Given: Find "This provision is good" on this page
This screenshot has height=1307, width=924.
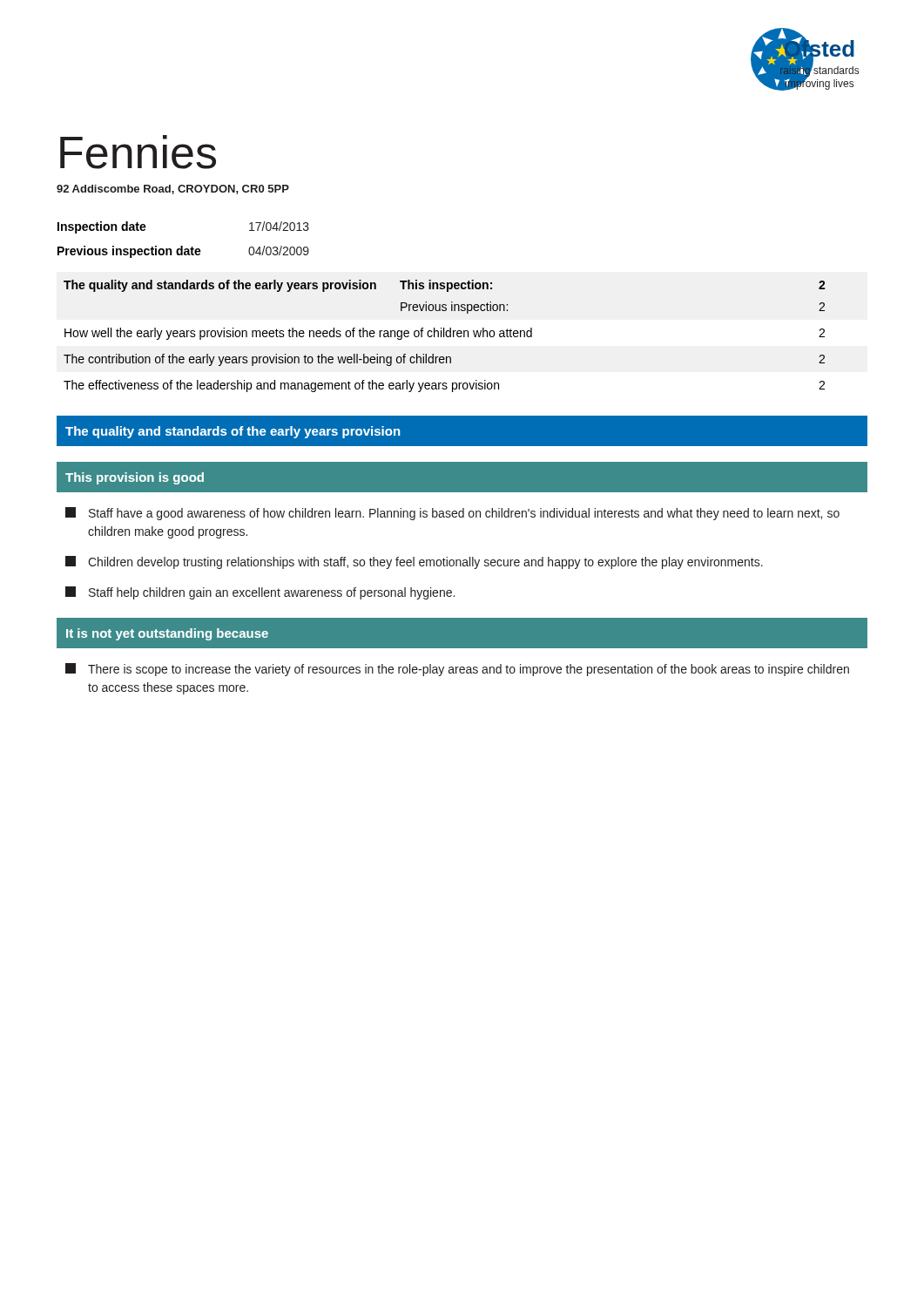Looking at the screenshot, I should click(x=135, y=477).
